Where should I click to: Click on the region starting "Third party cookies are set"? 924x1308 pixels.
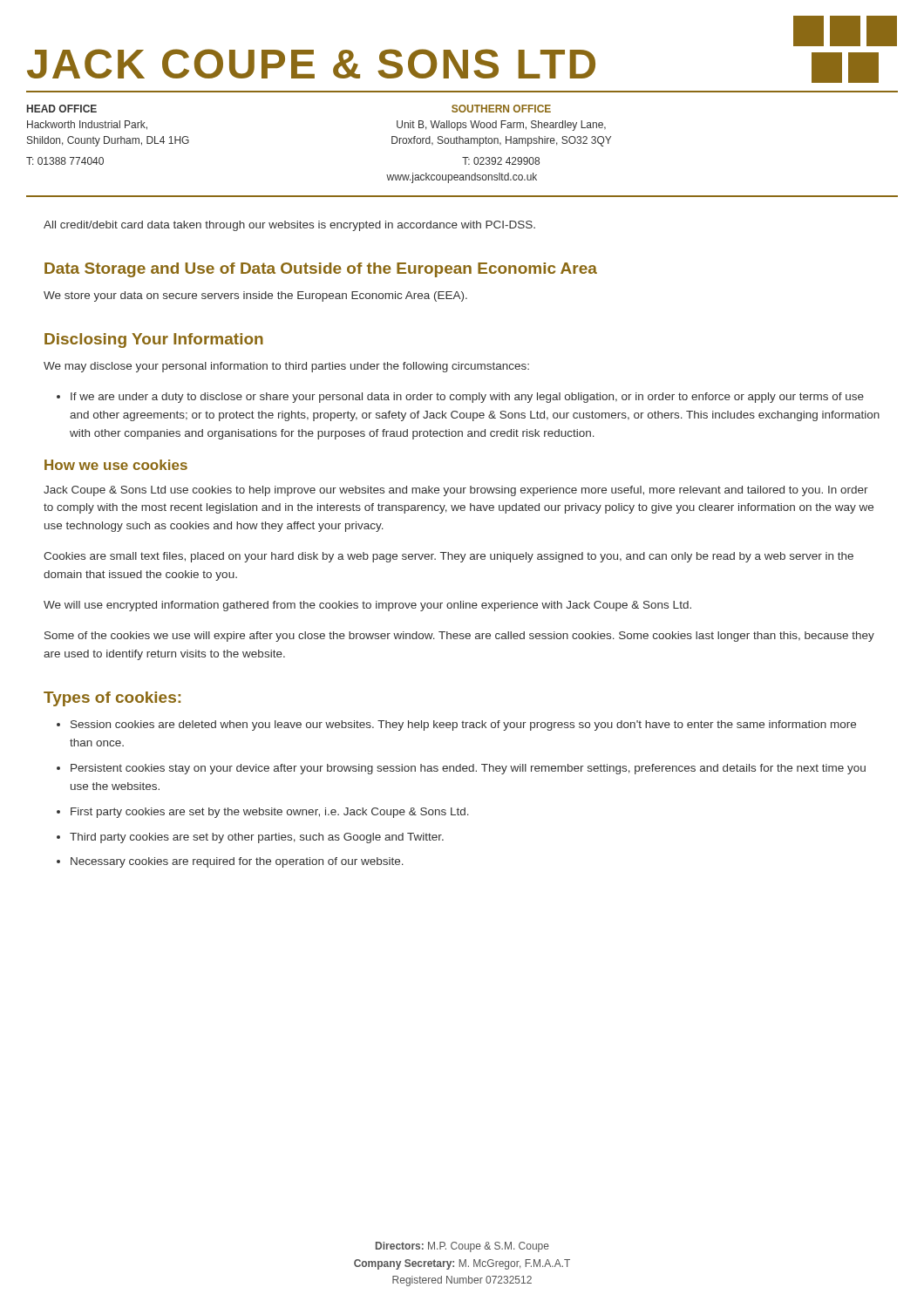[257, 836]
